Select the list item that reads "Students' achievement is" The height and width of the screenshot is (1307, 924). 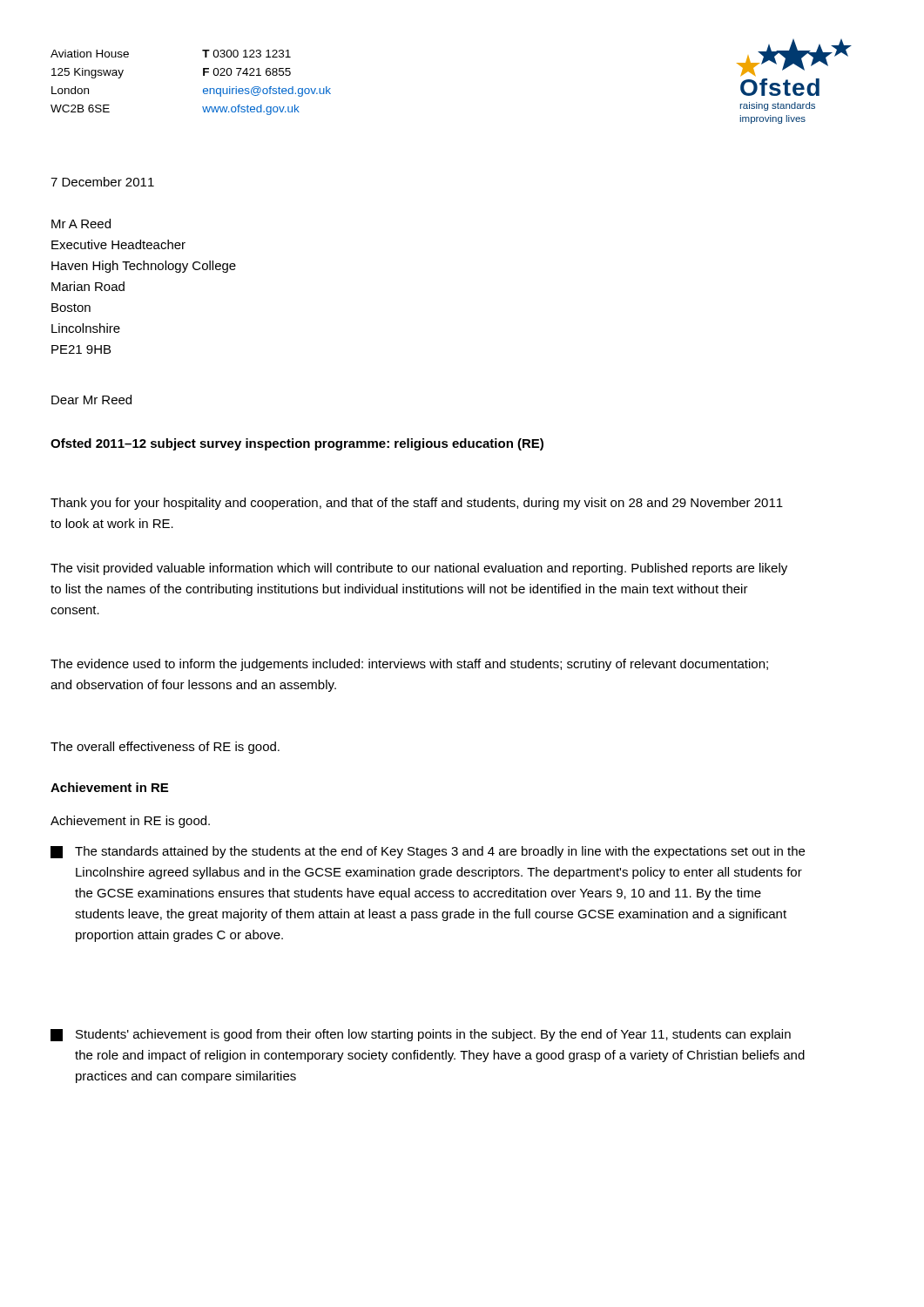(x=429, y=1055)
